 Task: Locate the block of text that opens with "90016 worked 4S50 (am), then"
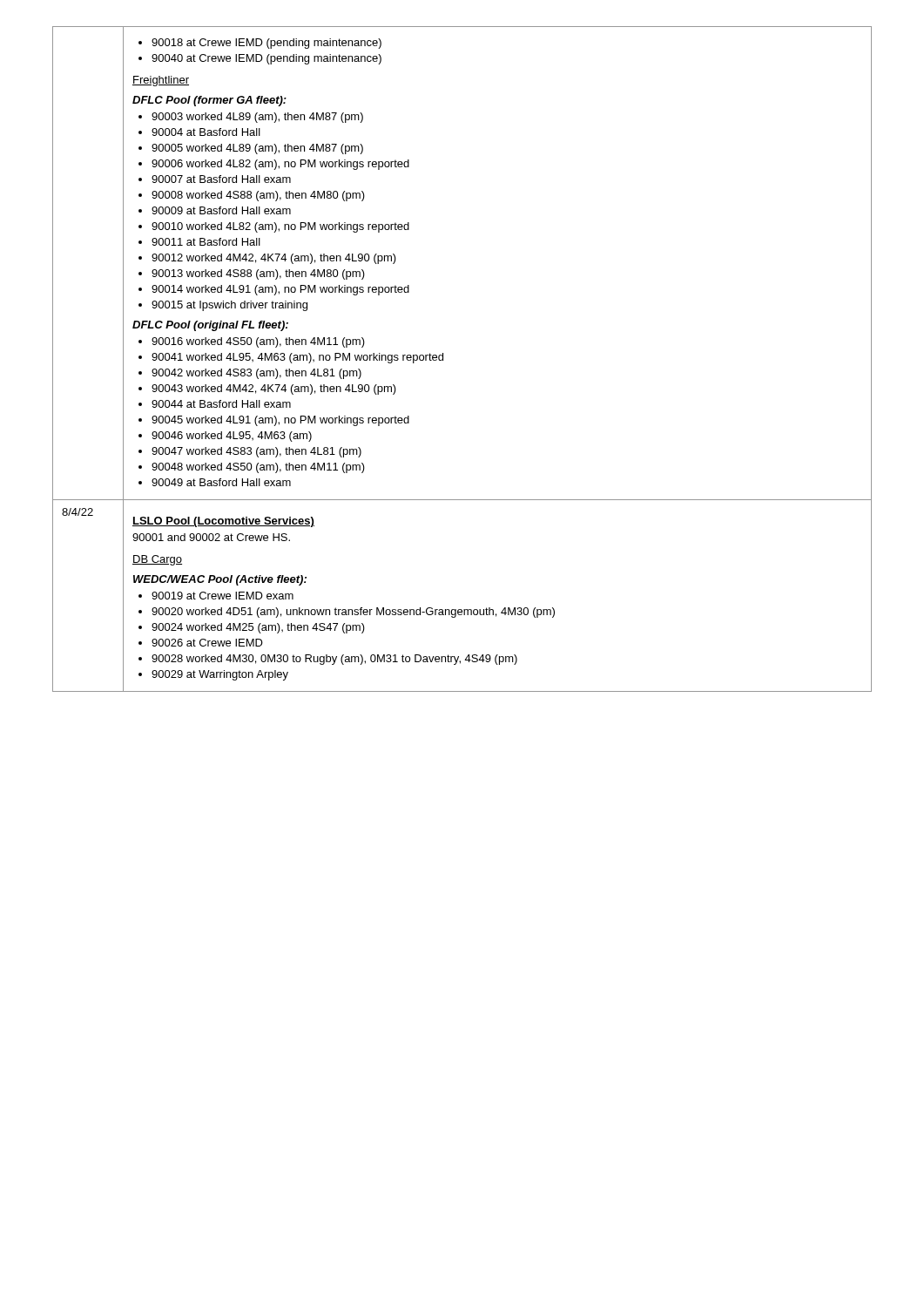click(252, 342)
